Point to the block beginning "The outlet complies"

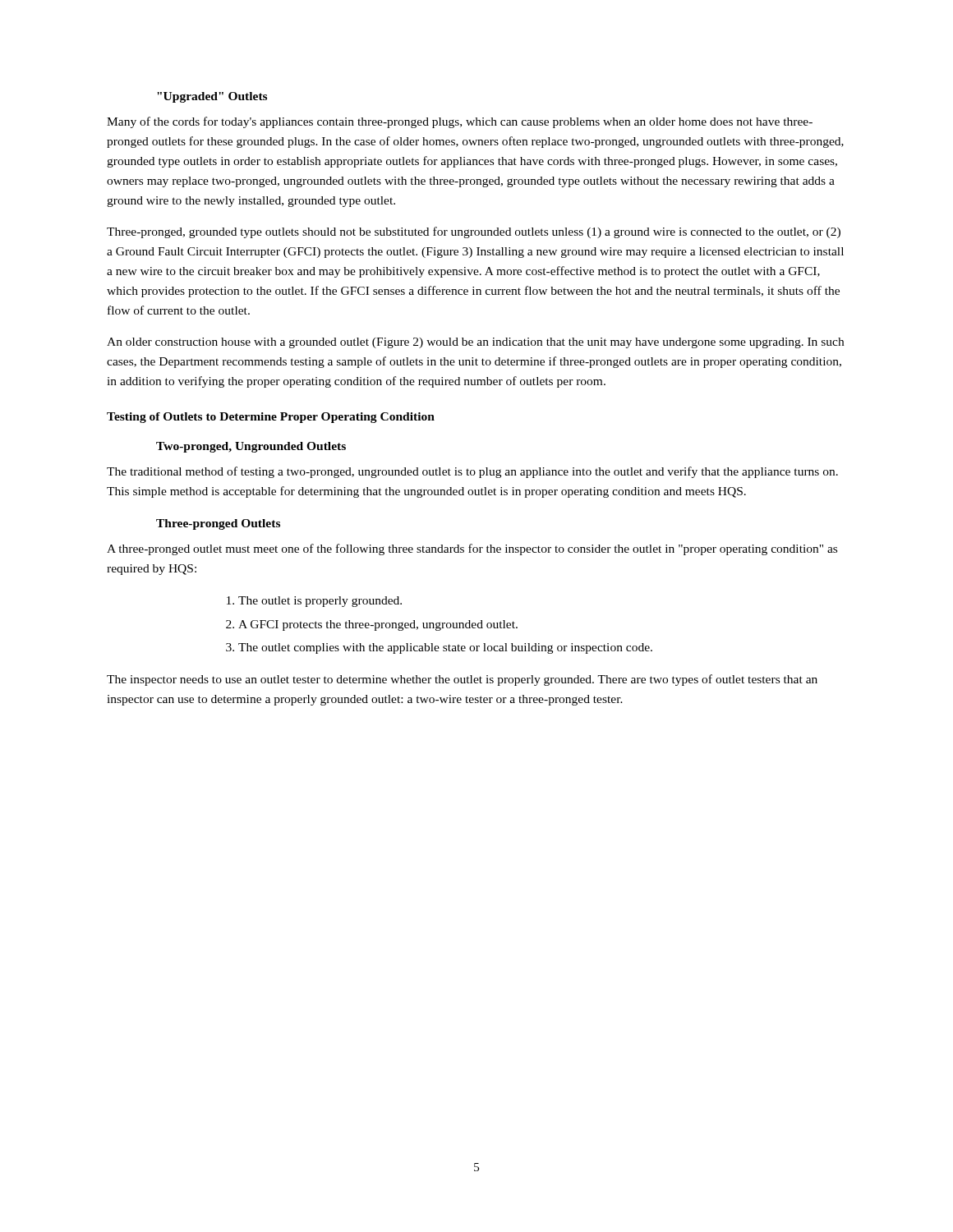[x=446, y=647]
